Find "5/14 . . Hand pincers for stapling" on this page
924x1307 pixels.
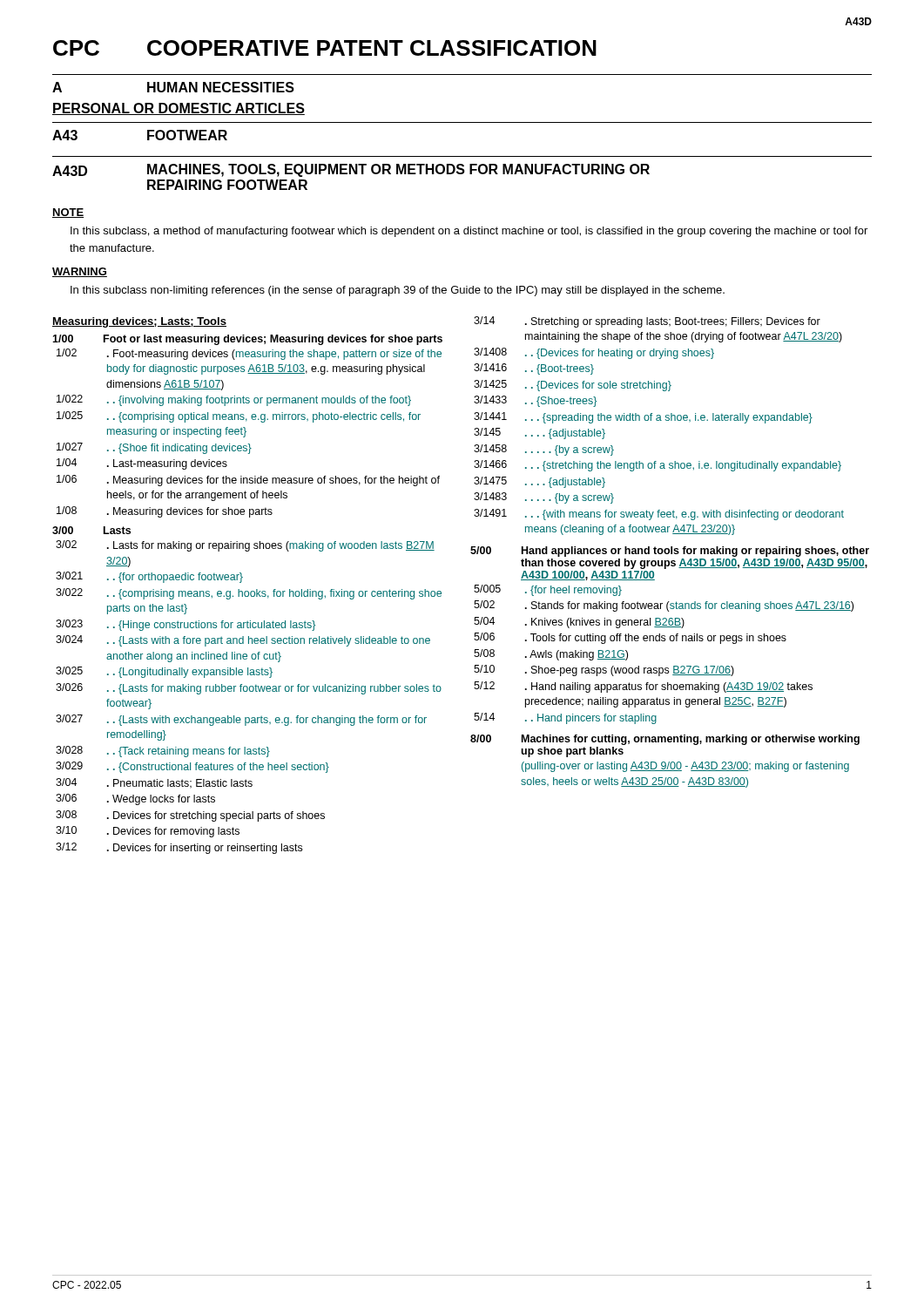pos(565,718)
